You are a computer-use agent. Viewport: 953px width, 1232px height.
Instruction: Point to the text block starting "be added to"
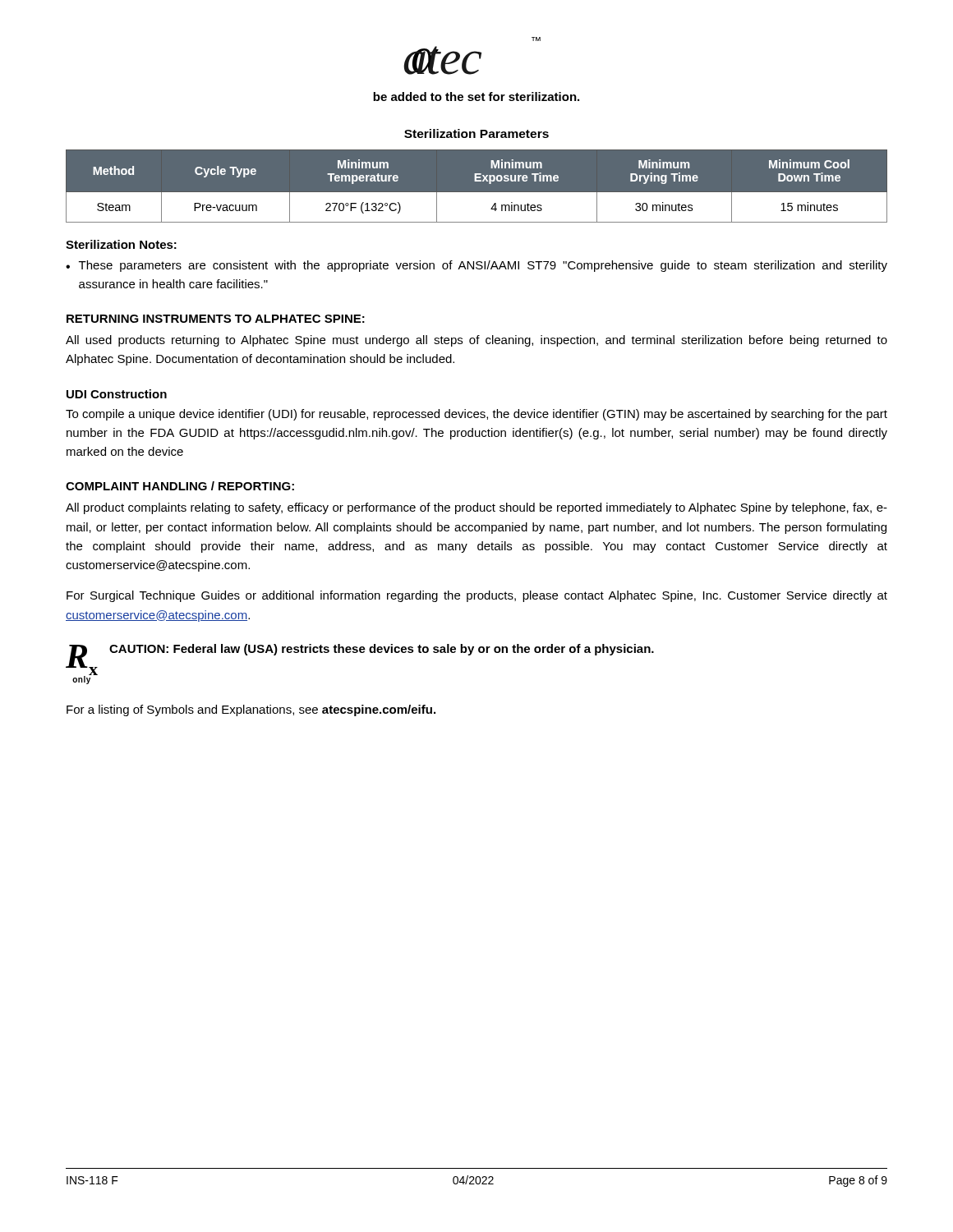coord(476,97)
